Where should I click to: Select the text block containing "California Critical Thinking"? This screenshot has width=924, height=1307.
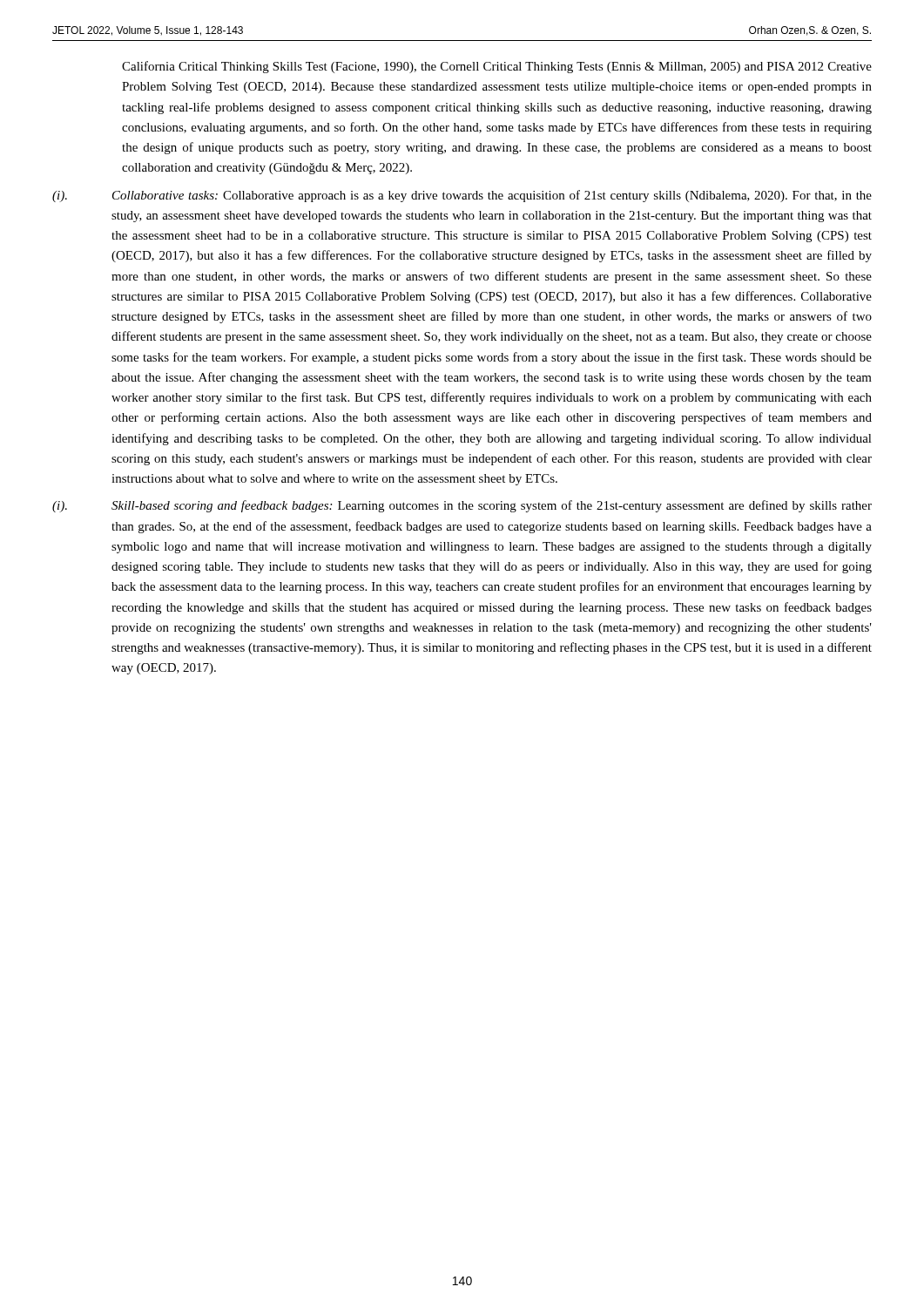tap(497, 117)
